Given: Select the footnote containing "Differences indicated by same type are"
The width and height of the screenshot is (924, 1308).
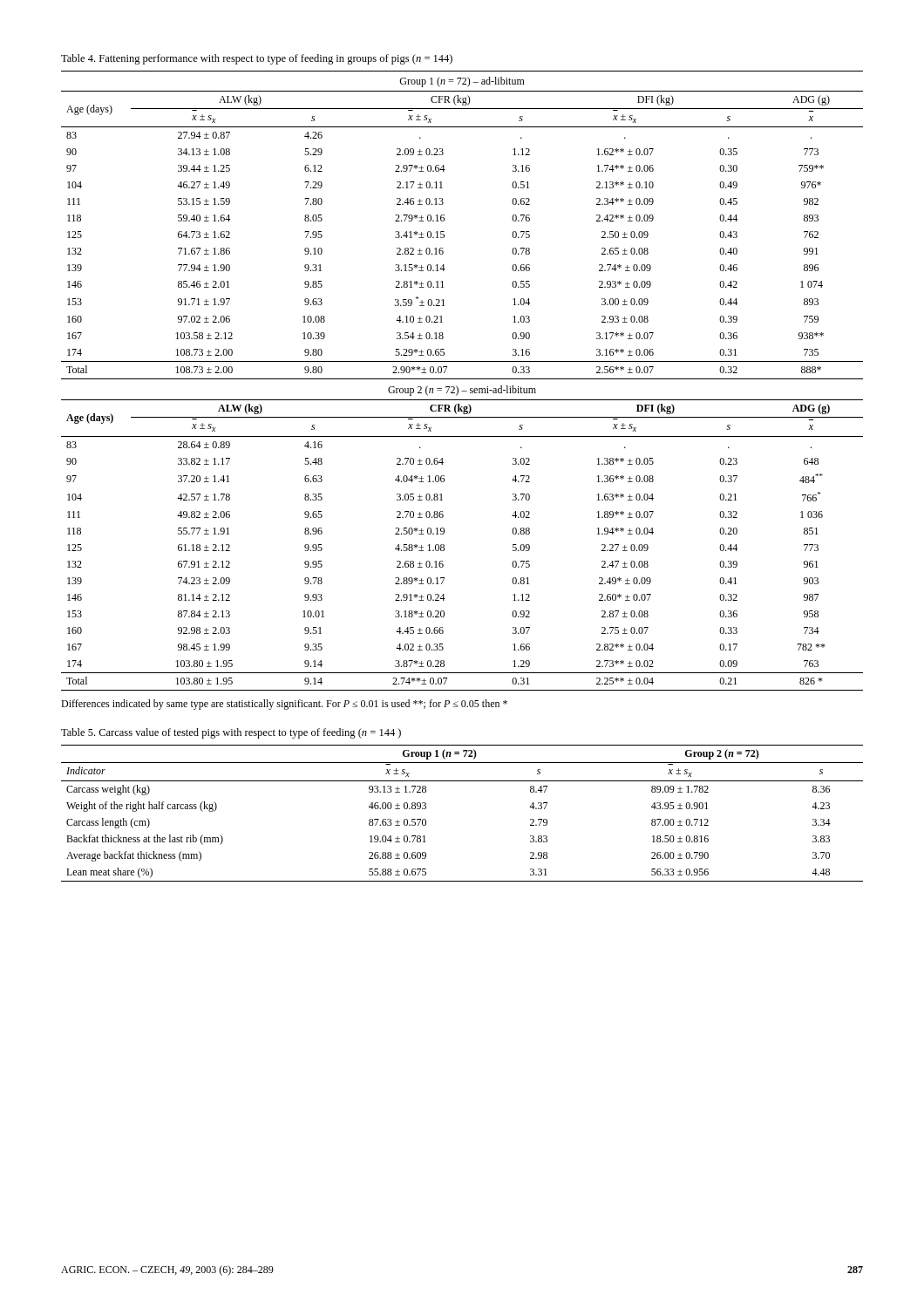Looking at the screenshot, I should pyautogui.click(x=284, y=704).
